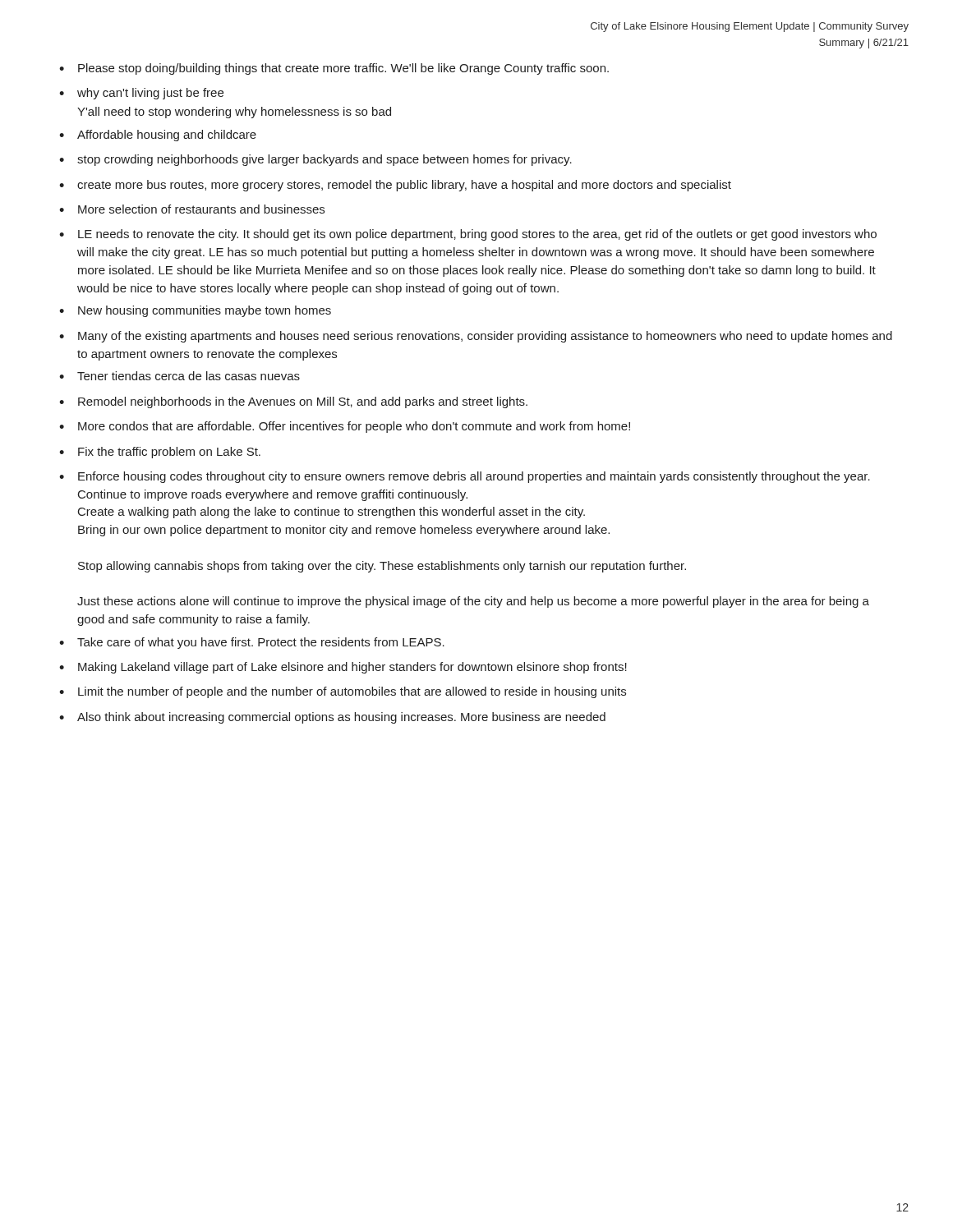
Task: Find the block on this page that starts "• More condos that are affordable. Offer incentives"
Action: coord(476,427)
